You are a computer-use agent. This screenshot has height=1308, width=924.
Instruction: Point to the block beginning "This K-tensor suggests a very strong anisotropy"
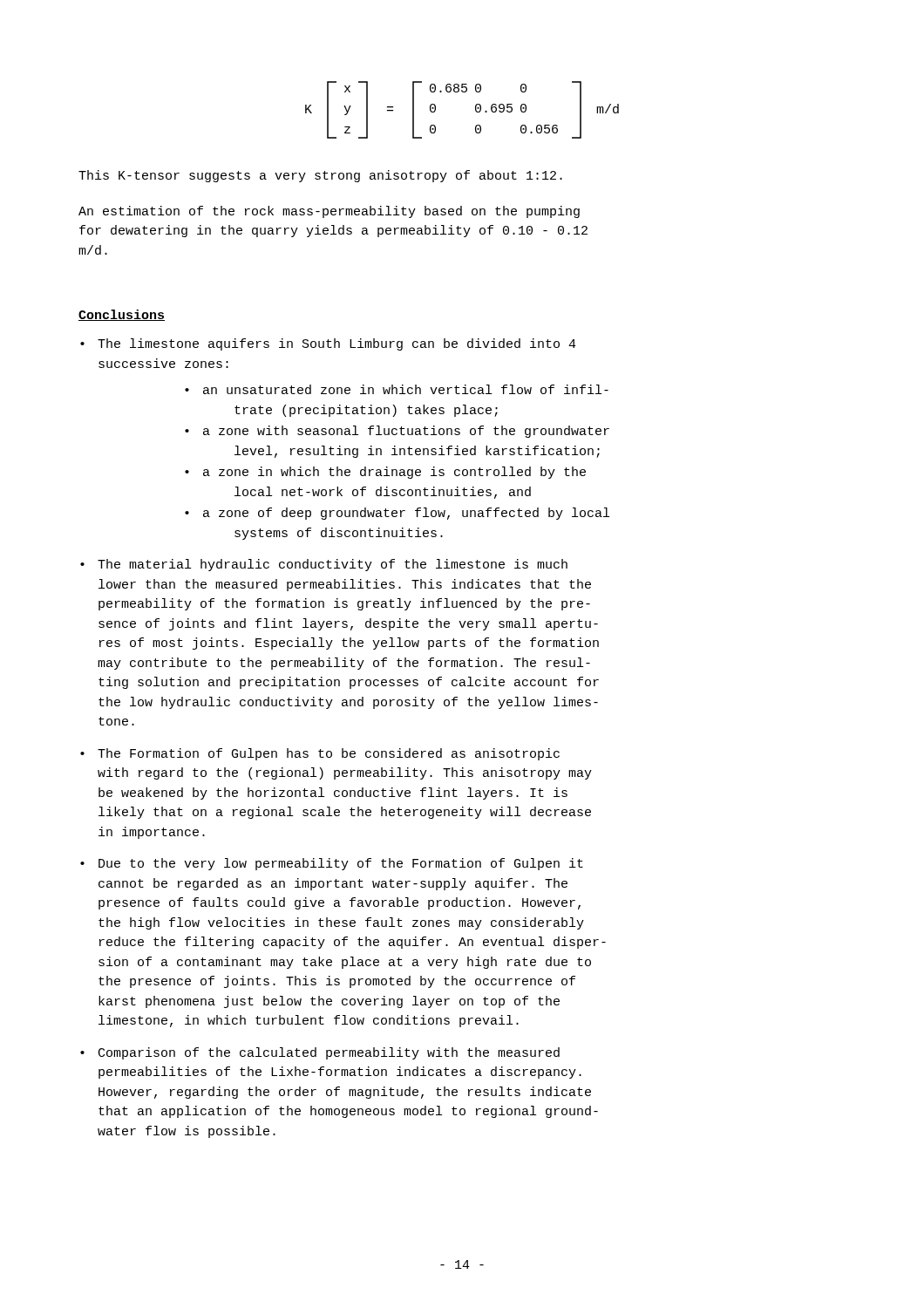322,177
